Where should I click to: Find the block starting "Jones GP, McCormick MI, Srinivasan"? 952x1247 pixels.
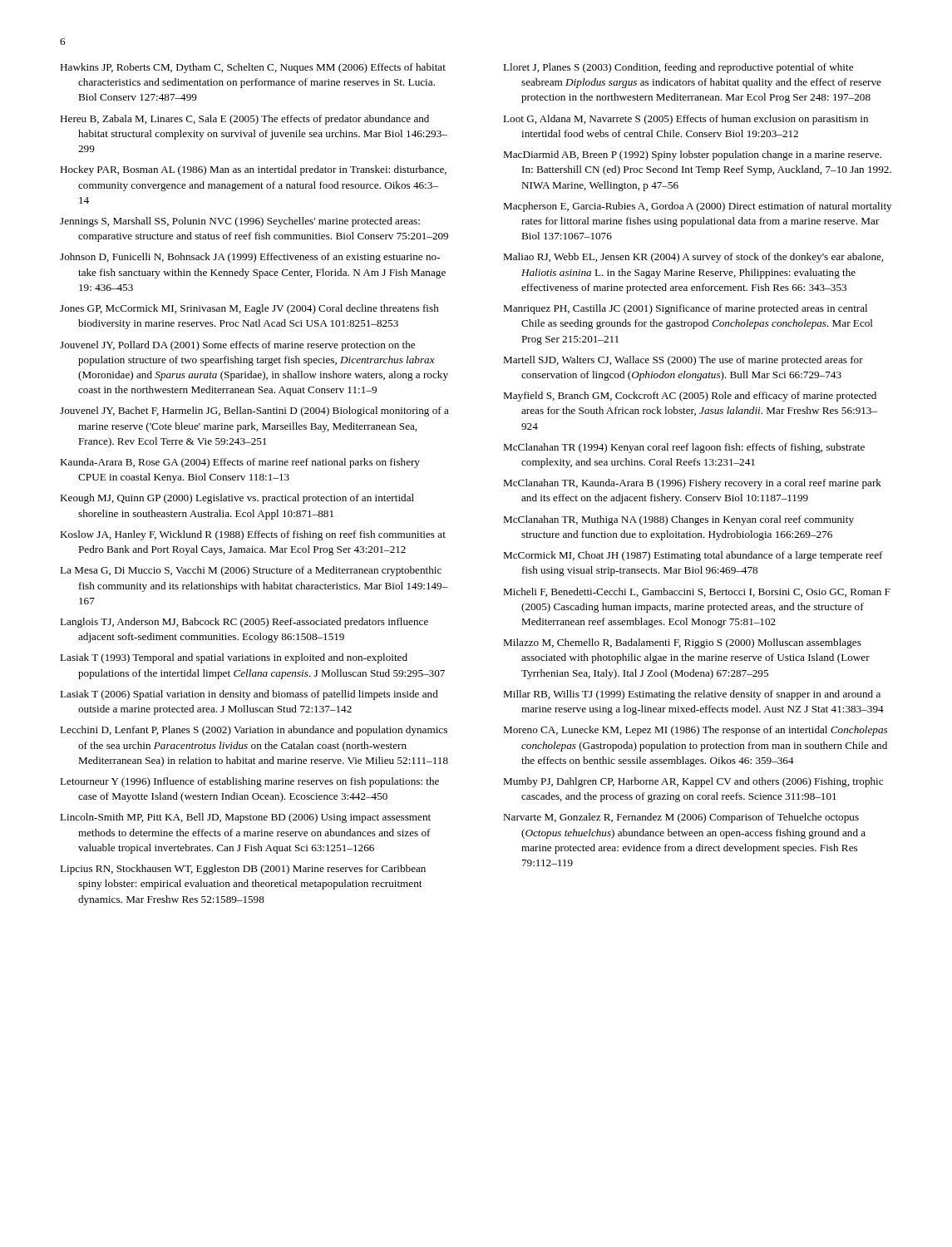pos(249,316)
